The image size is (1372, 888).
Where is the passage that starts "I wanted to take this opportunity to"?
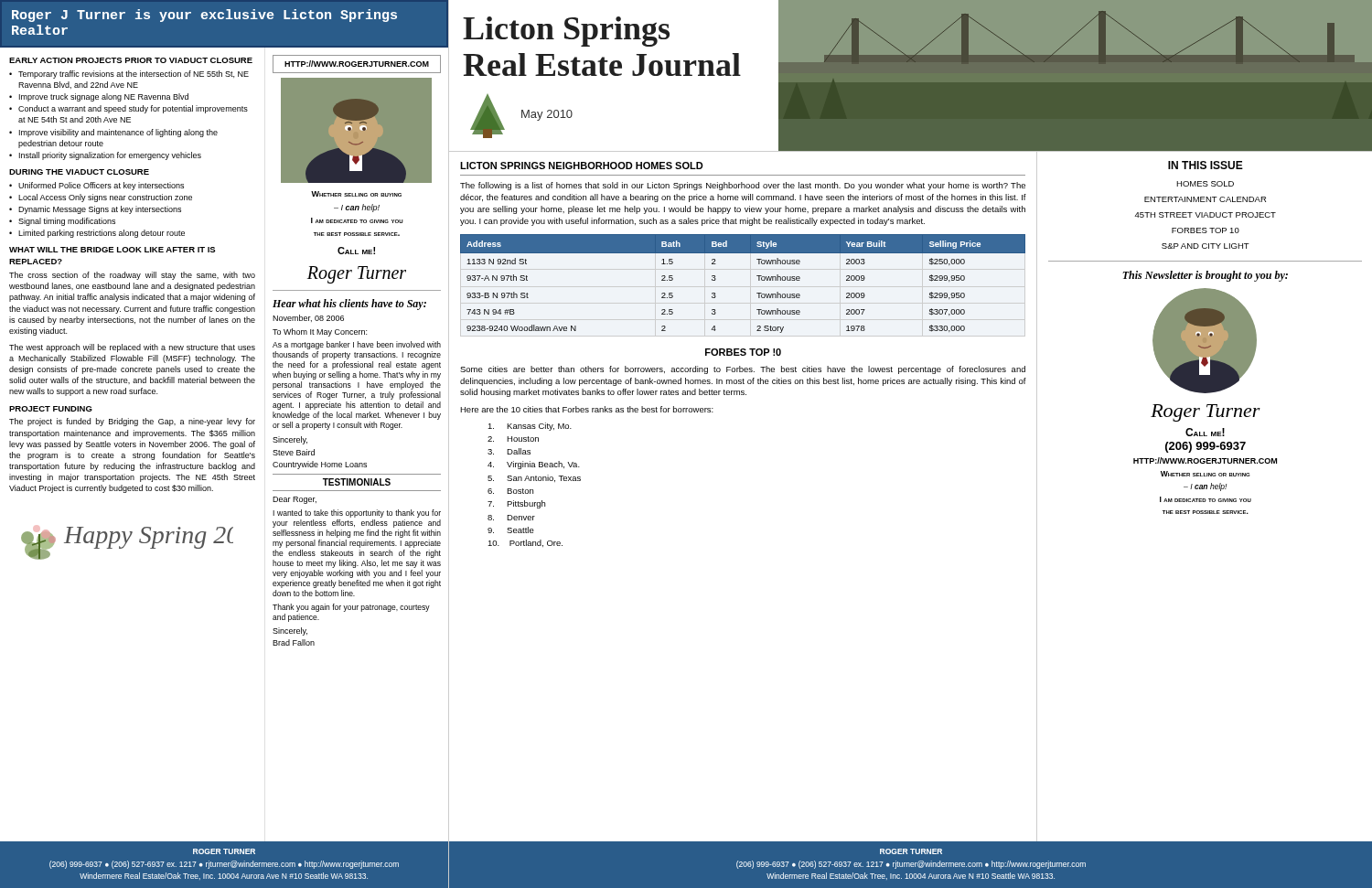point(357,553)
